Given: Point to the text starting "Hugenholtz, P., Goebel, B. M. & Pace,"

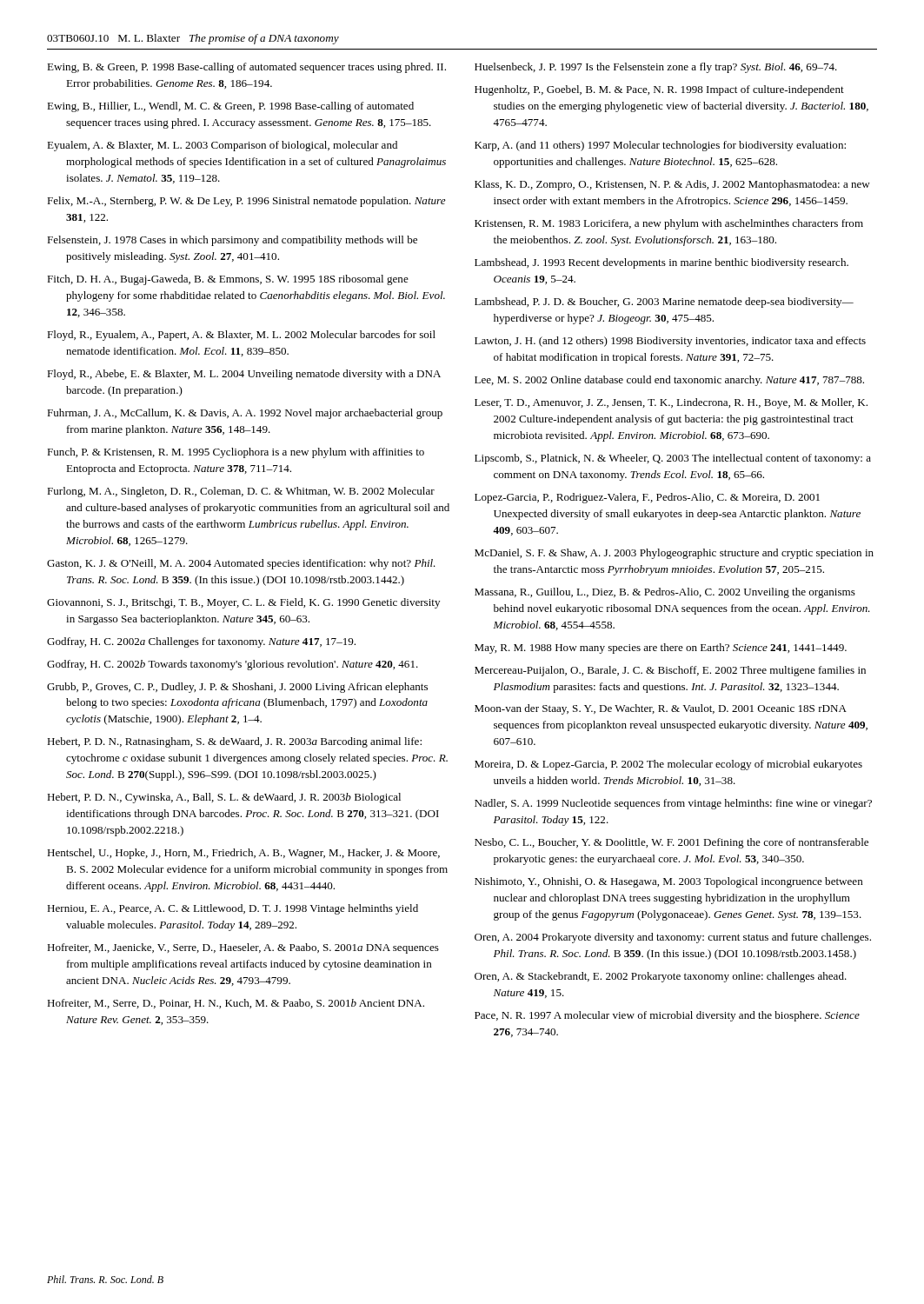Looking at the screenshot, I should (672, 106).
